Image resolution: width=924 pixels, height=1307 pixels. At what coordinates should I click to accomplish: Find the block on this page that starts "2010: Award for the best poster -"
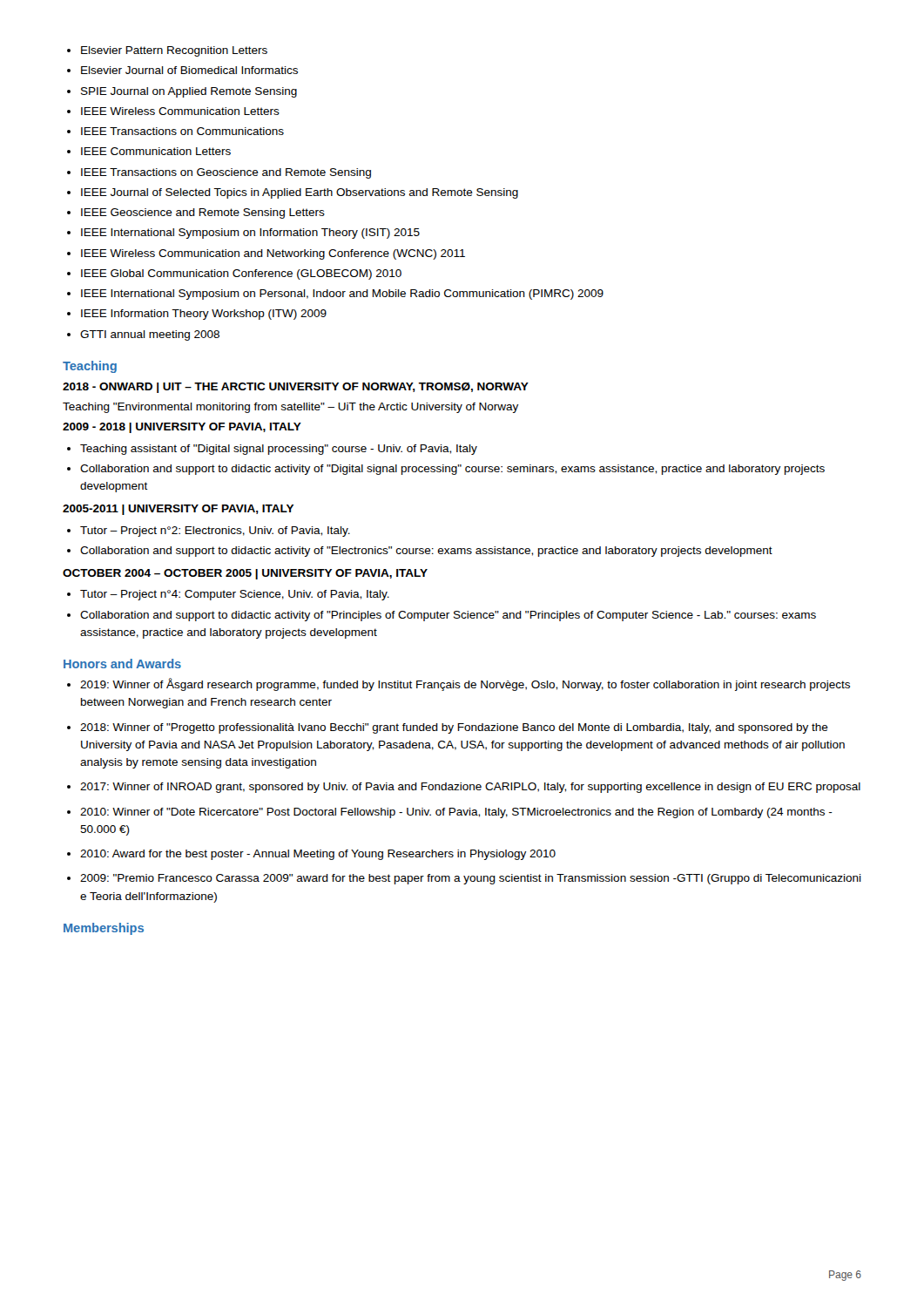coord(471,854)
